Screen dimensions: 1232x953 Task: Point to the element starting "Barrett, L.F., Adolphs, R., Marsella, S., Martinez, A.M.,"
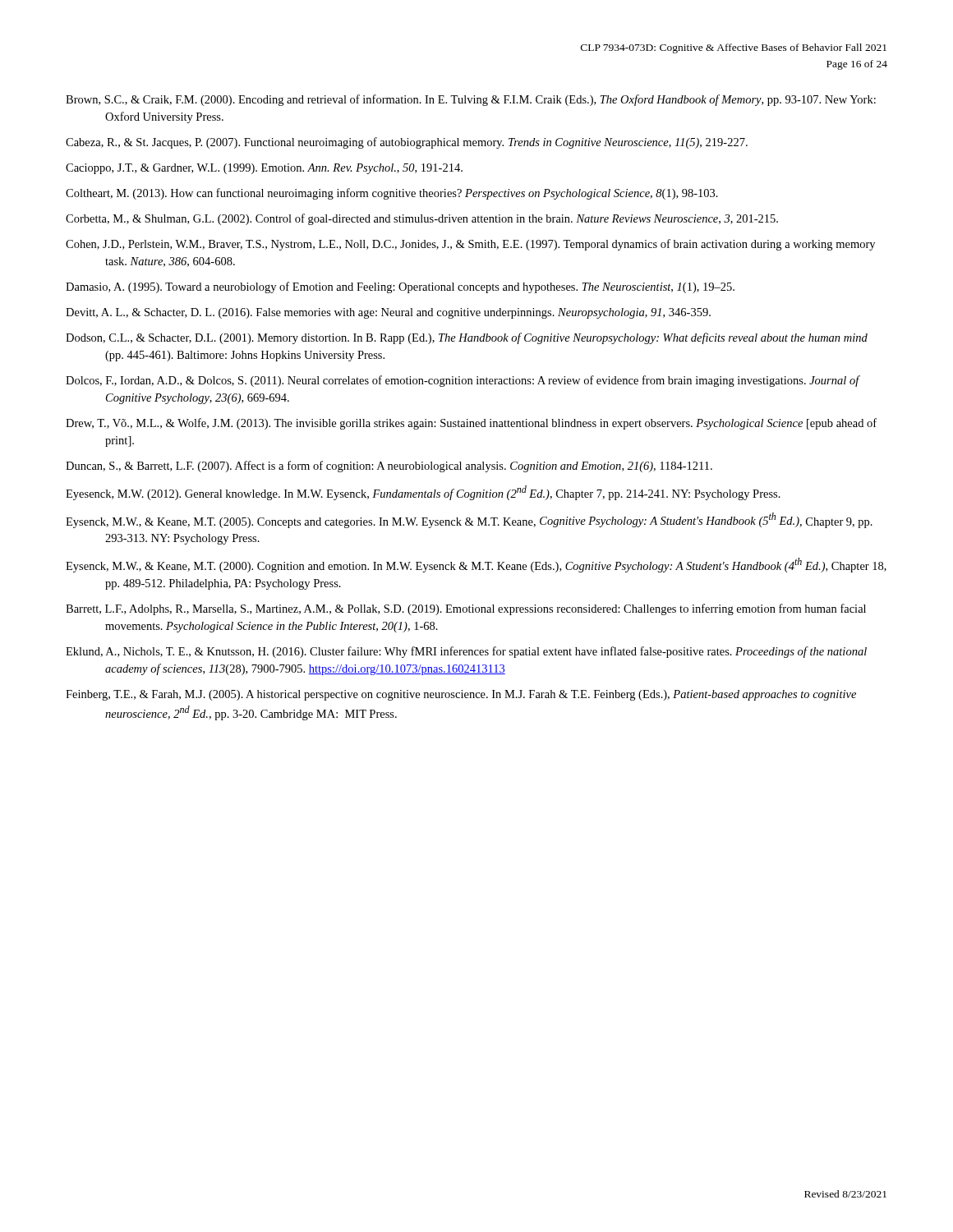466,618
